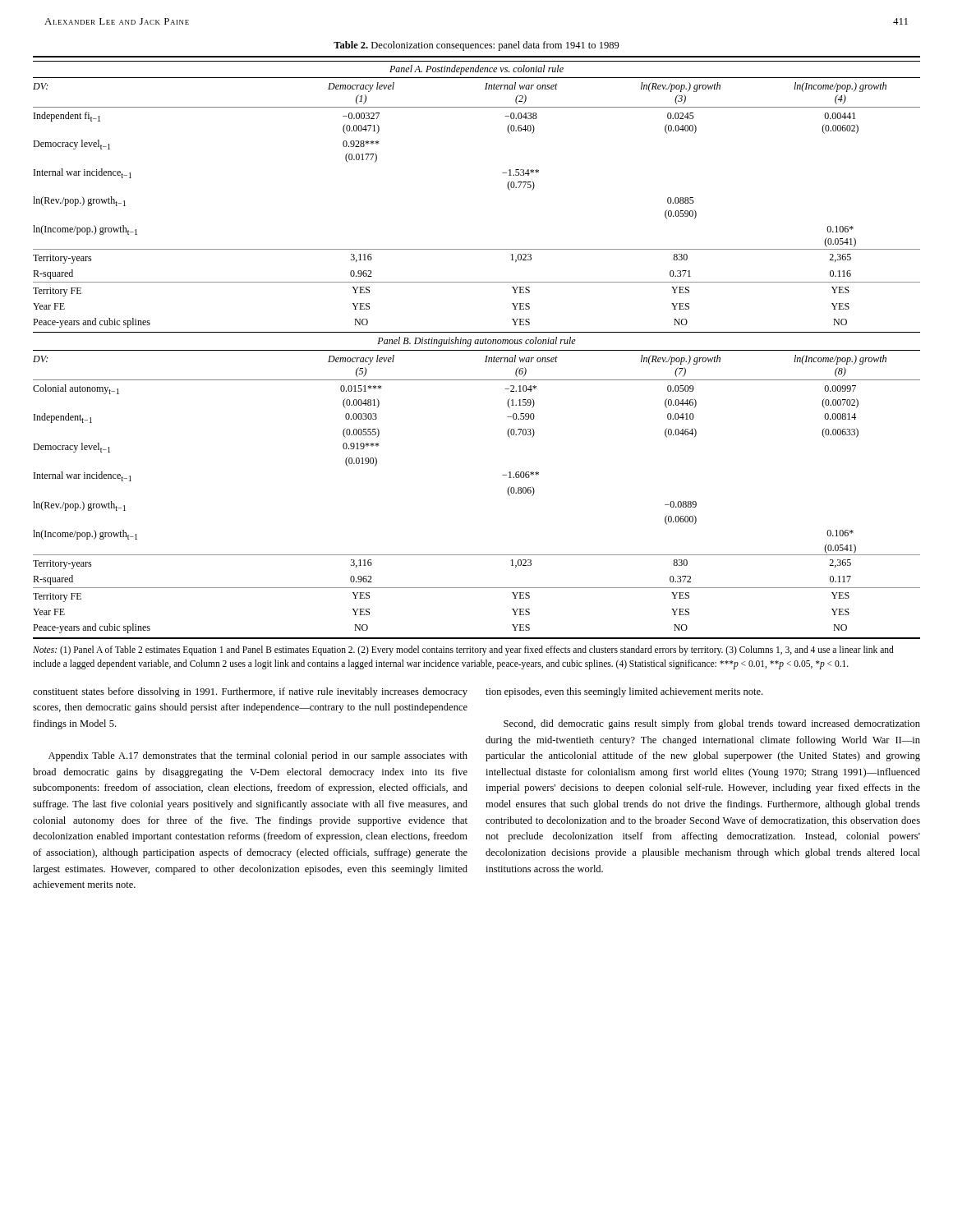This screenshot has height=1232, width=953.
Task: Select the table that reads "Panel A. Postindependence vs. colonial"
Action: [x=476, y=348]
